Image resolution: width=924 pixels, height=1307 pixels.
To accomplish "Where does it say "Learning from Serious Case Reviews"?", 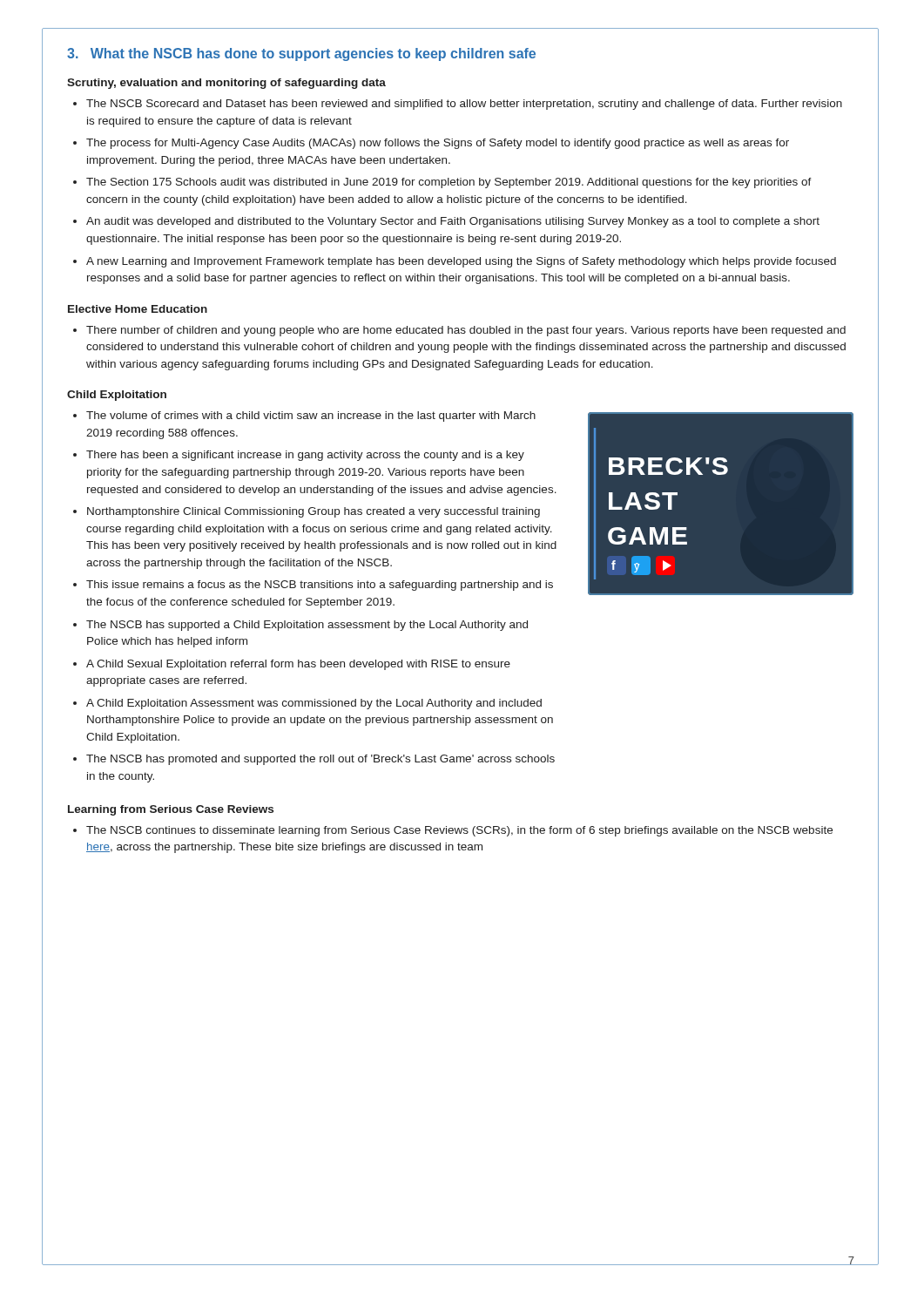I will (x=171, y=809).
